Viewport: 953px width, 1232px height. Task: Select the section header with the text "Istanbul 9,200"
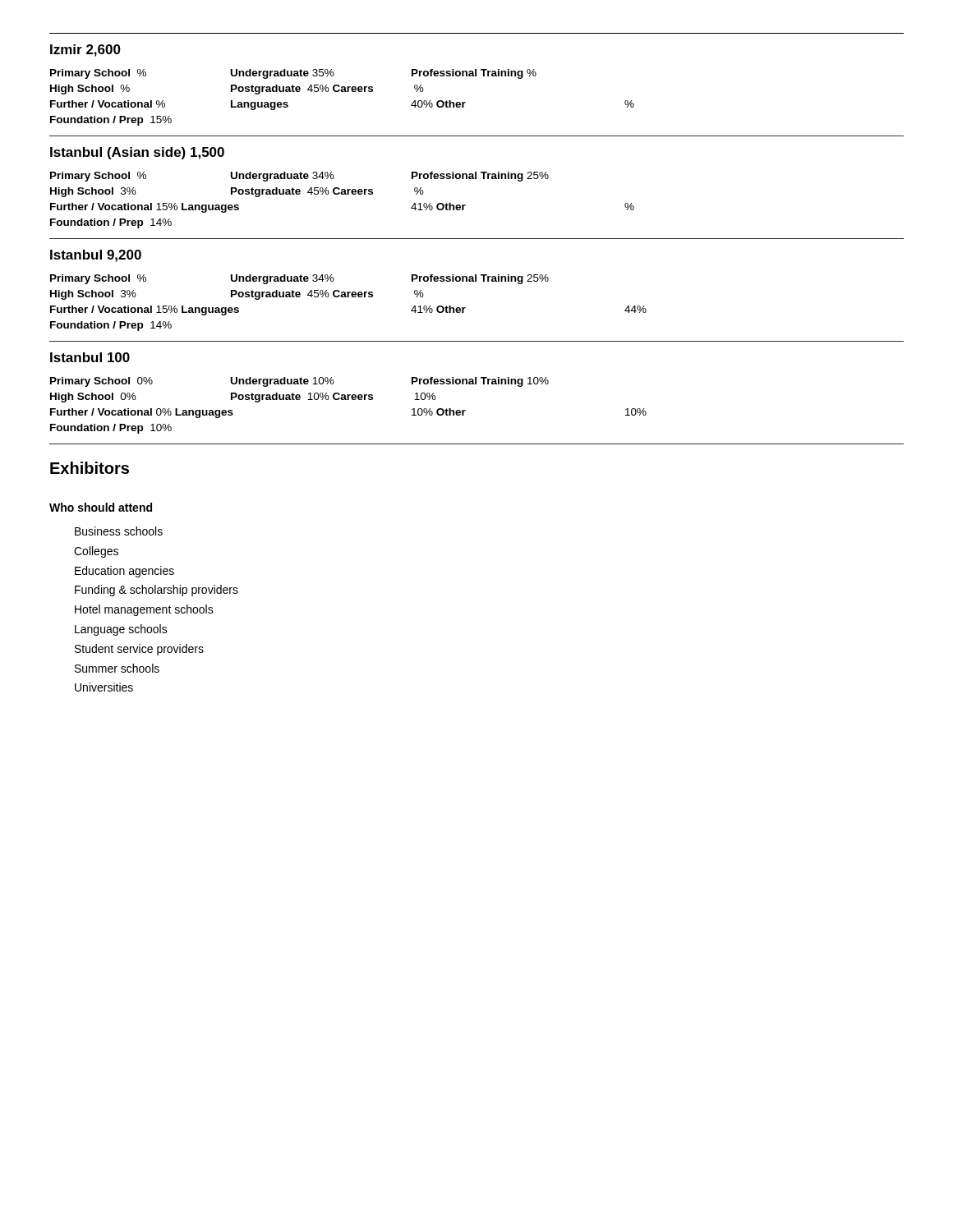point(95,255)
